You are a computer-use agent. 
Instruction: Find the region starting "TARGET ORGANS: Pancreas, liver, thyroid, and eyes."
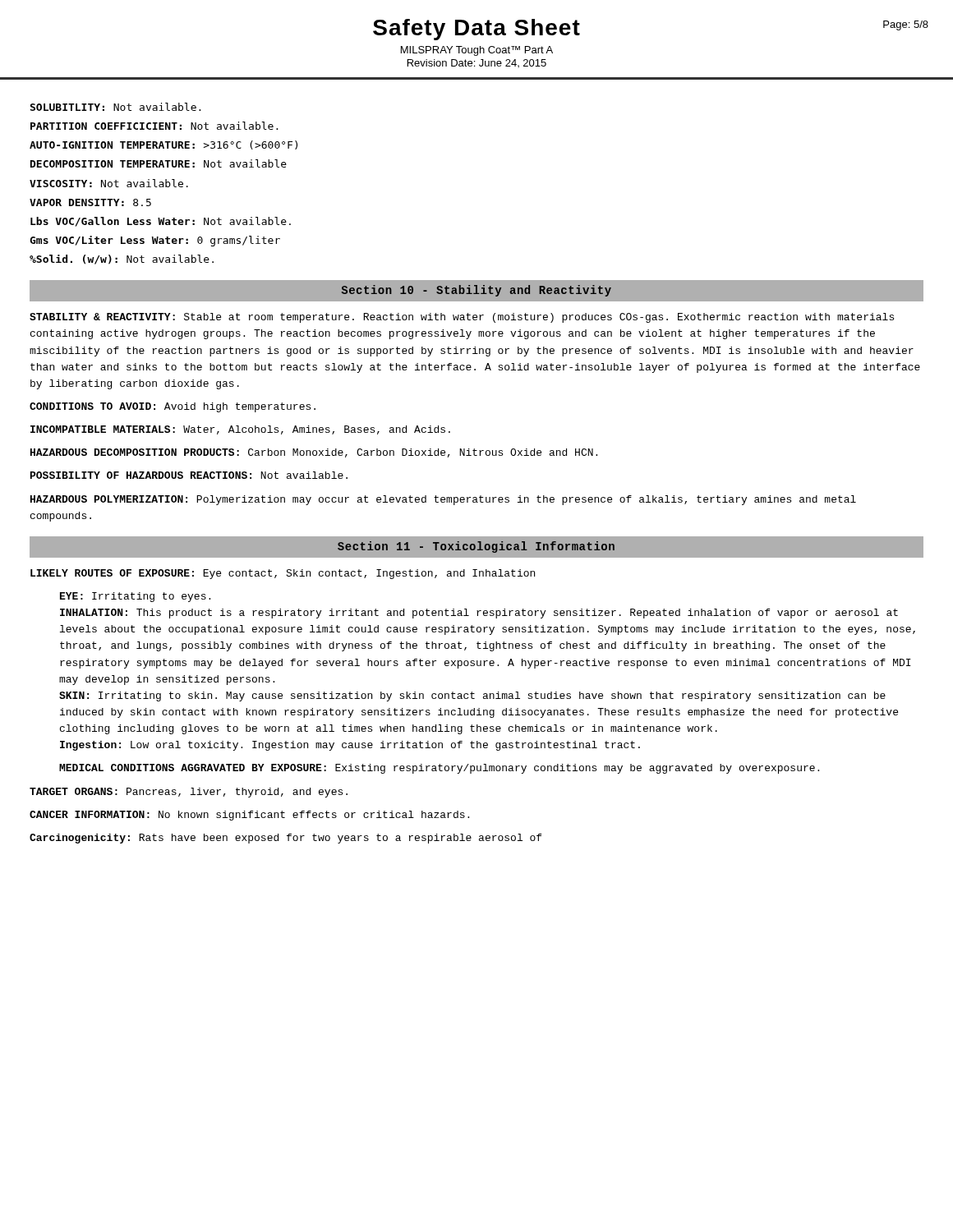pos(190,792)
